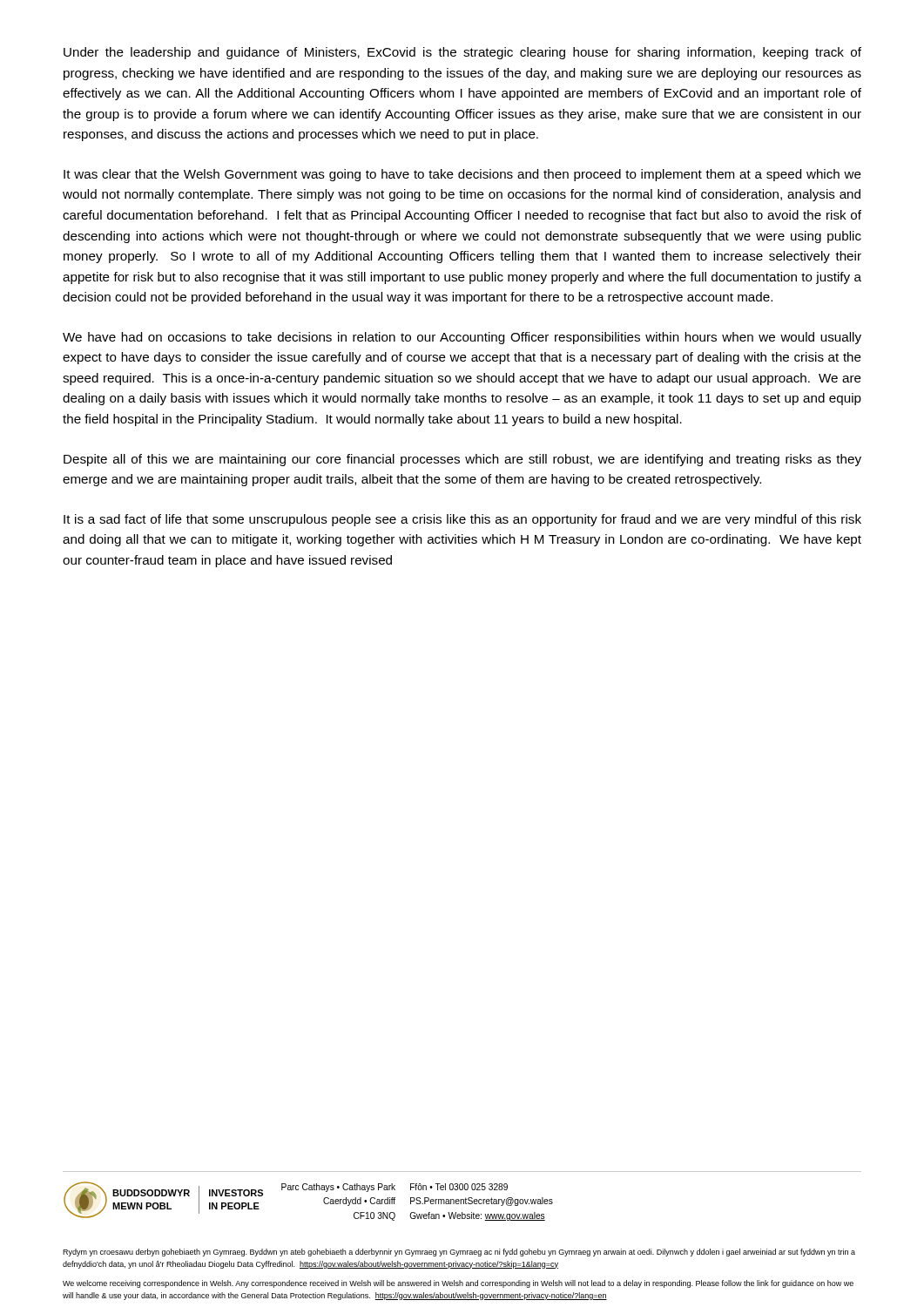Click on the footnote that says "We welcome receiving correspondence"
The image size is (924, 1307).
[458, 1289]
